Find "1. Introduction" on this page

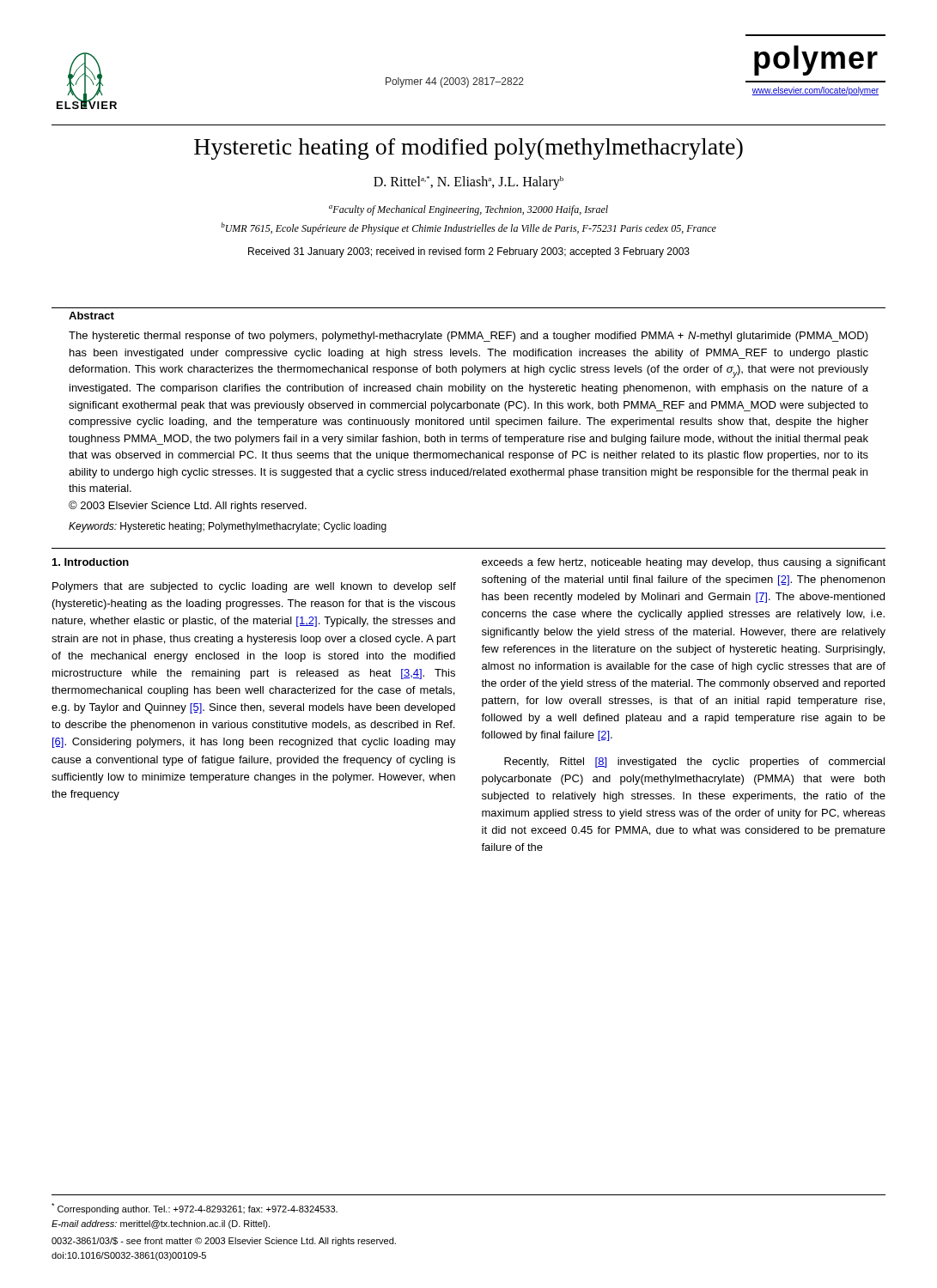(x=90, y=562)
